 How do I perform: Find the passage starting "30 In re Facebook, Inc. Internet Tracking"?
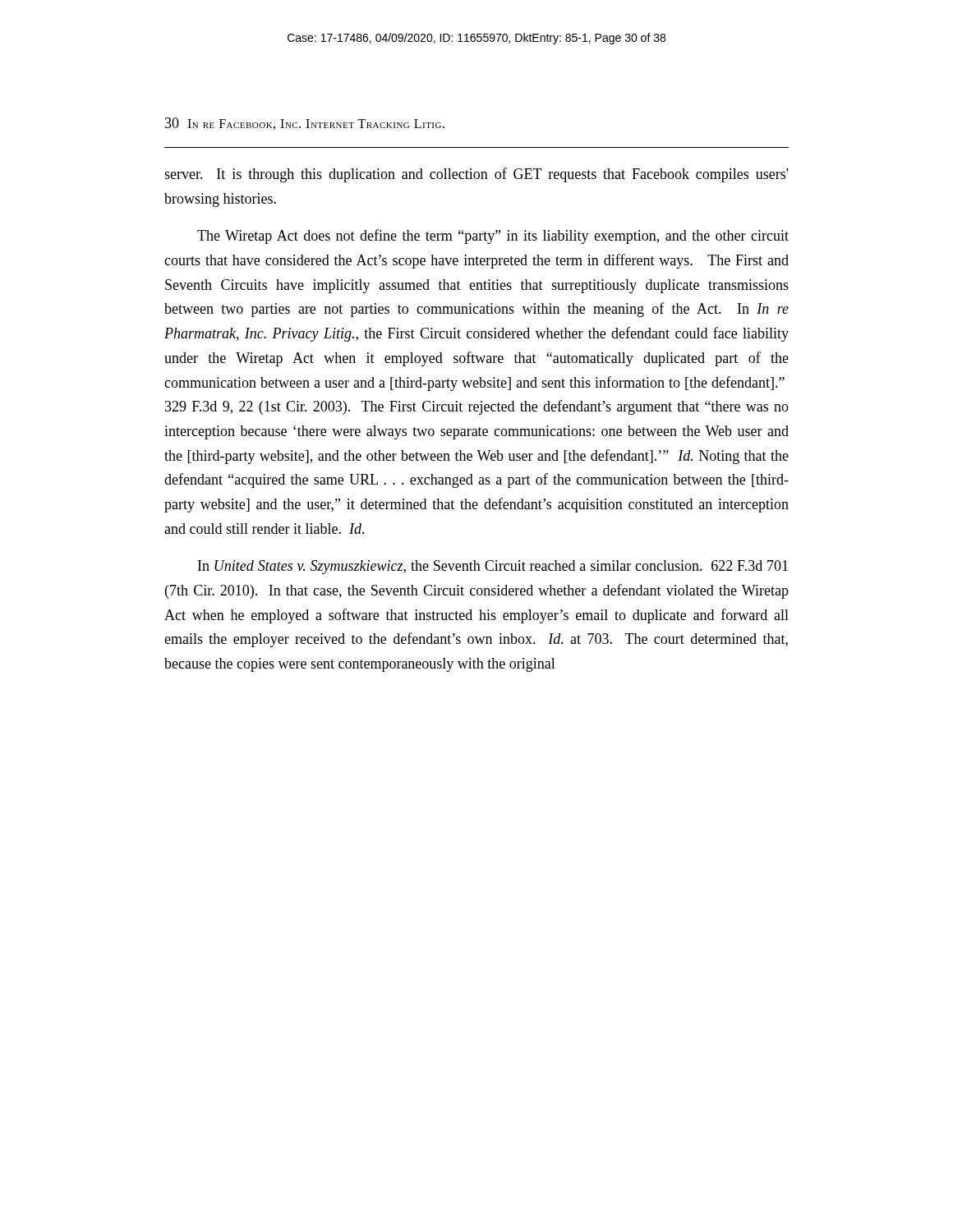305,124
